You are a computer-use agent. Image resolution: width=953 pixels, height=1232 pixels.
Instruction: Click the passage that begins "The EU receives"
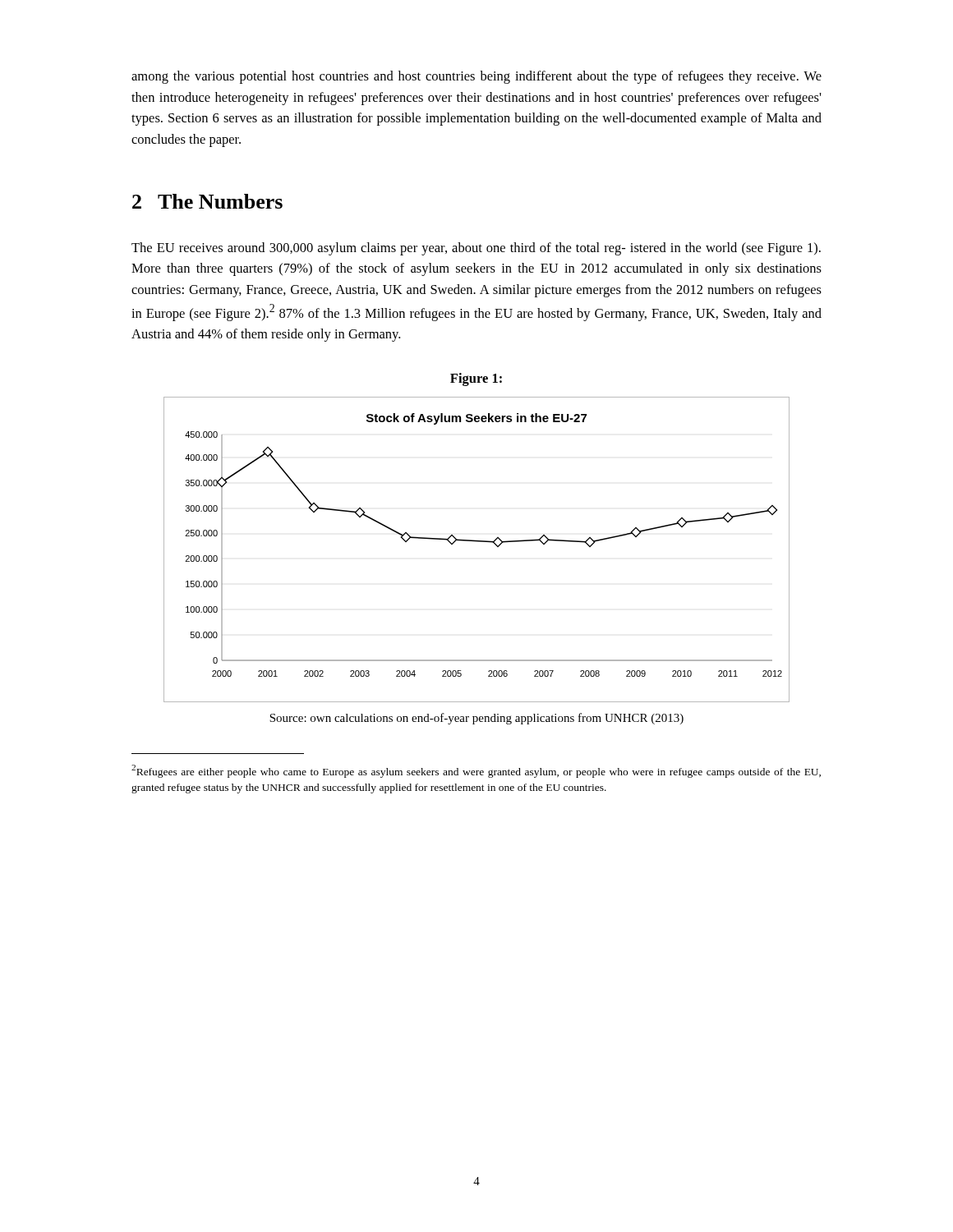pyautogui.click(x=476, y=291)
